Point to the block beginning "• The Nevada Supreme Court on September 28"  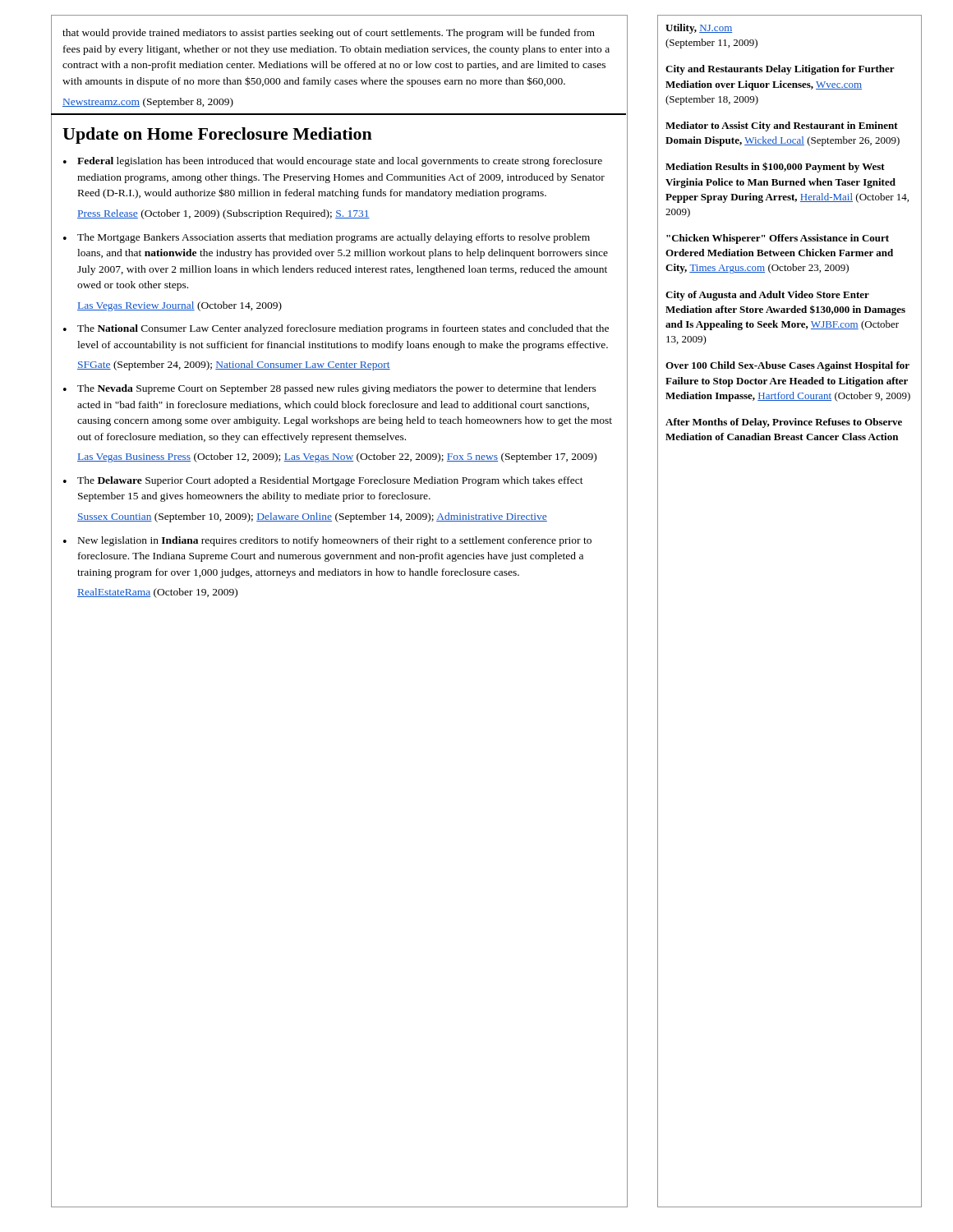pyautogui.click(x=338, y=412)
